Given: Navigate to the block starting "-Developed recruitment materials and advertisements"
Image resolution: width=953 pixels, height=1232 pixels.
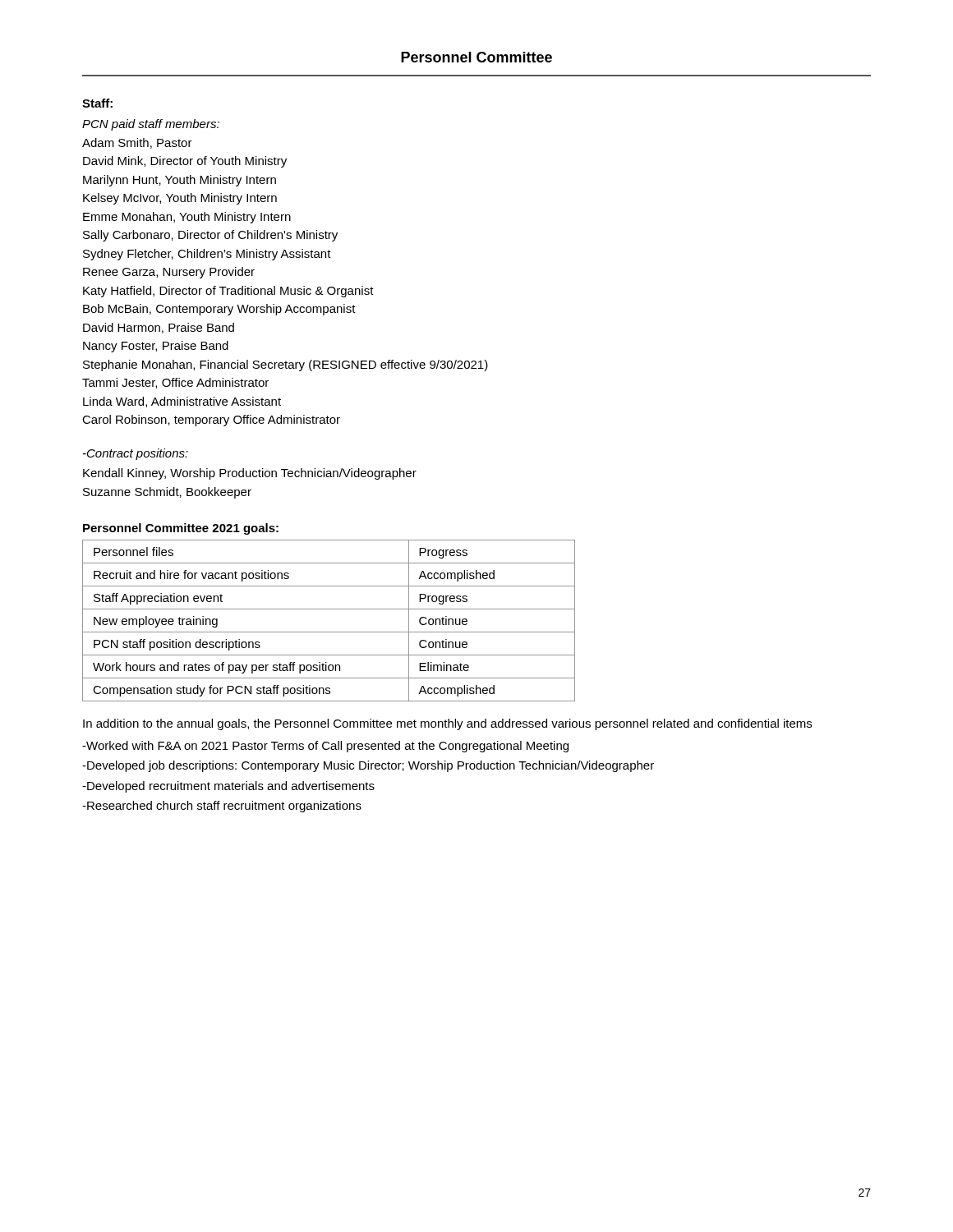Looking at the screenshot, I should click(x=228, y=785).
